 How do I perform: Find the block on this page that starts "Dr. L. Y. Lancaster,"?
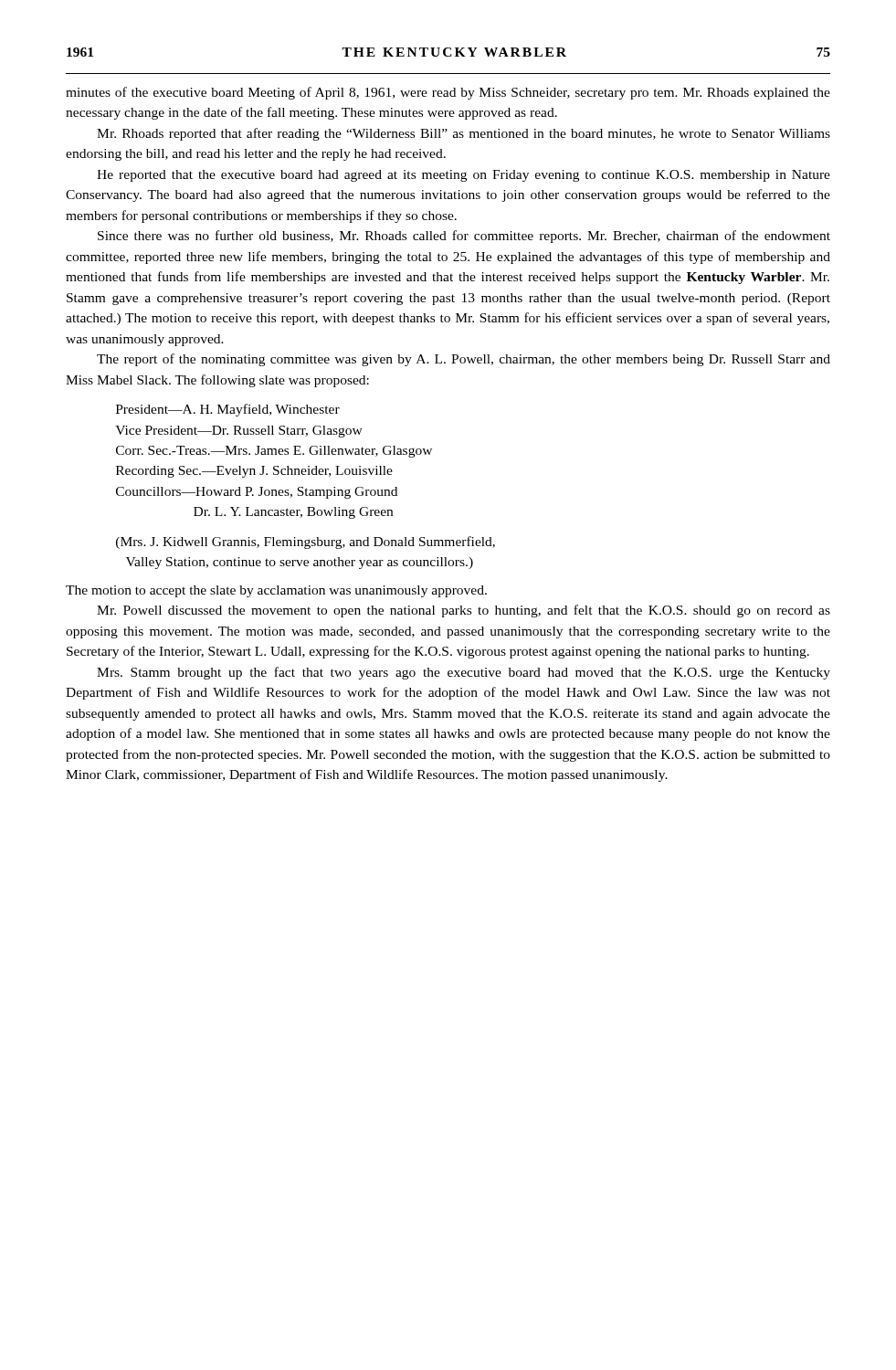[x=293, y=511]
